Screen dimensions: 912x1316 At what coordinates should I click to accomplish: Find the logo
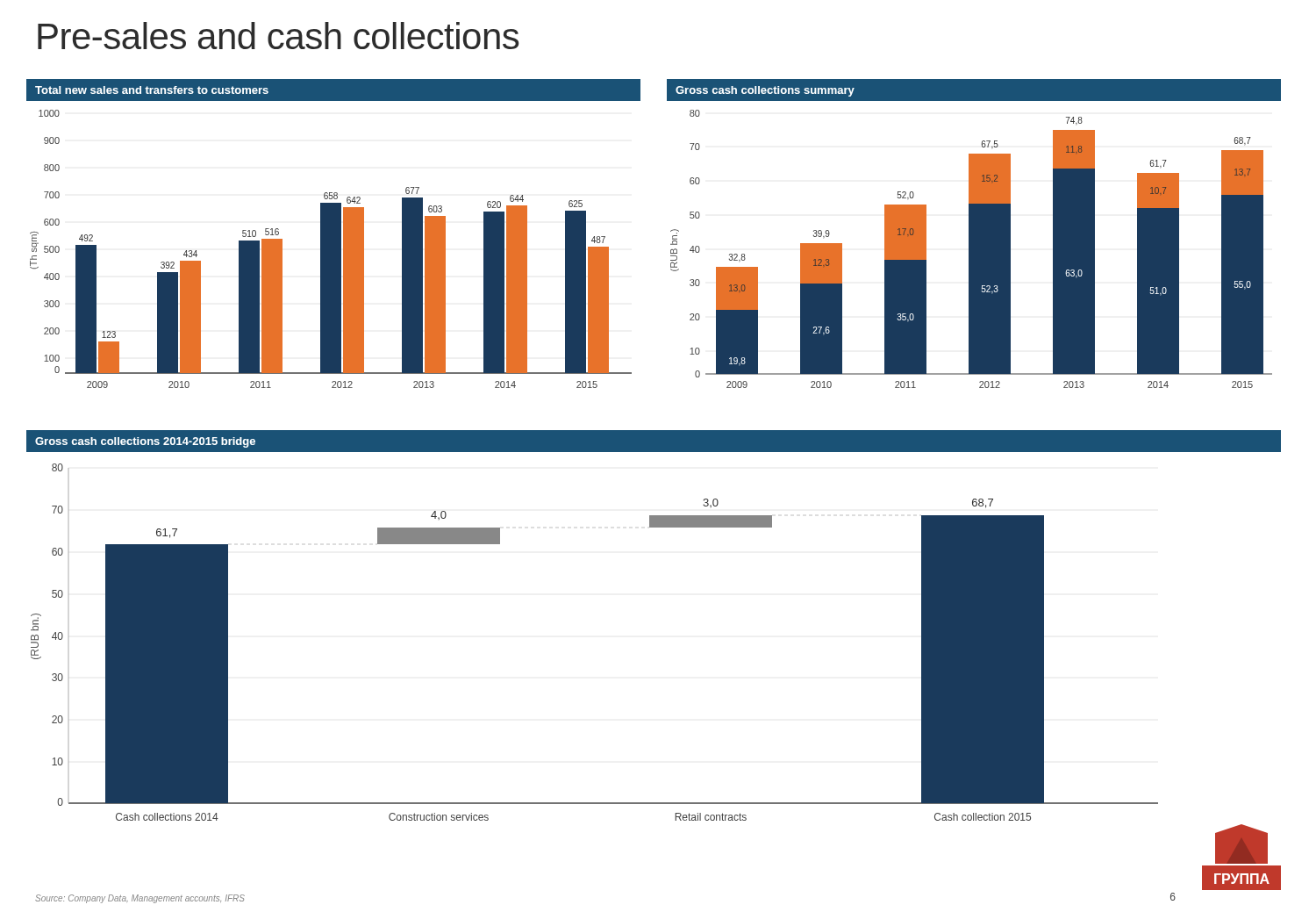1241,859
